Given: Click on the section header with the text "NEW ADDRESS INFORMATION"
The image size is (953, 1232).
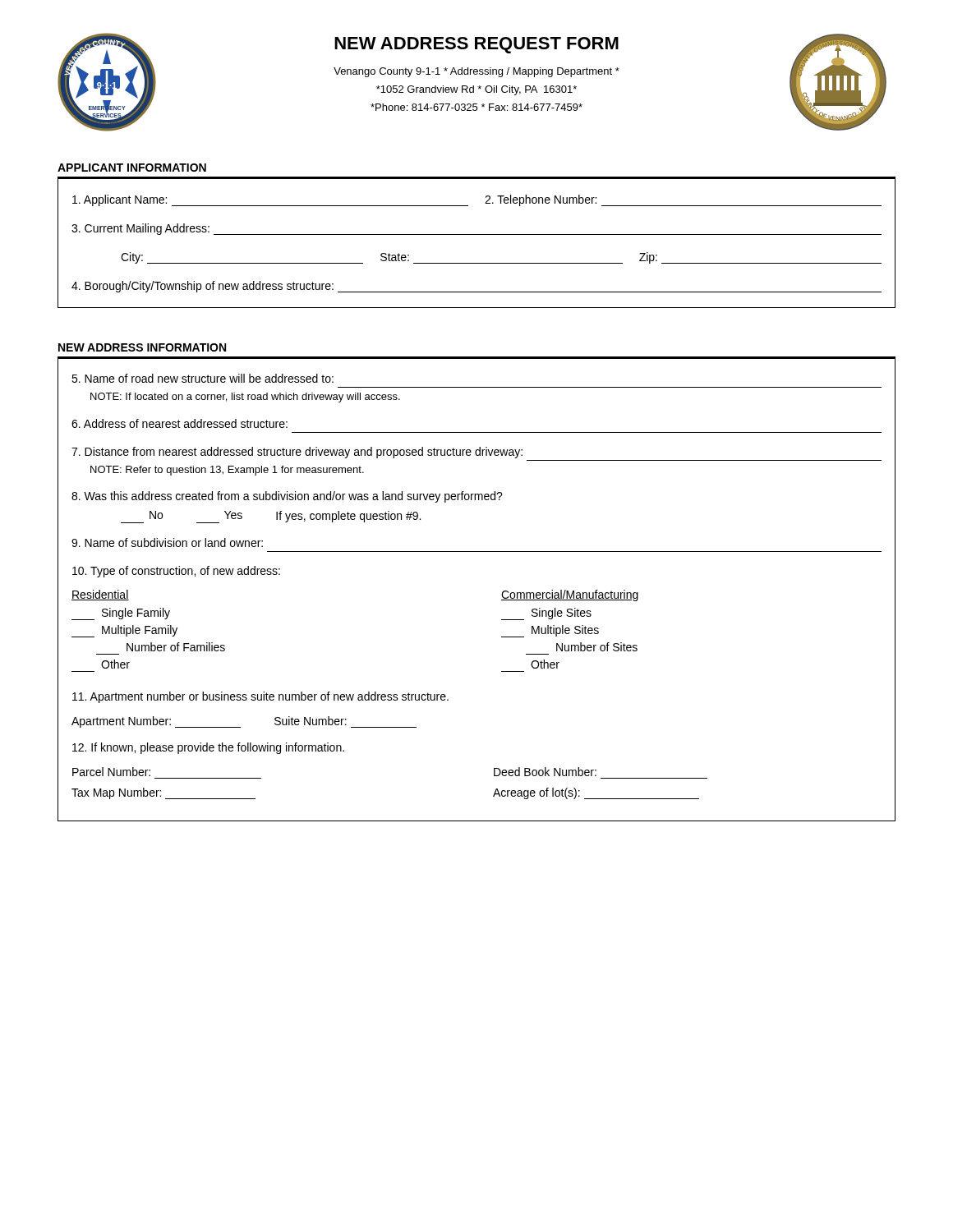Looking at the screenshot, I should click(x=142, y=347).
